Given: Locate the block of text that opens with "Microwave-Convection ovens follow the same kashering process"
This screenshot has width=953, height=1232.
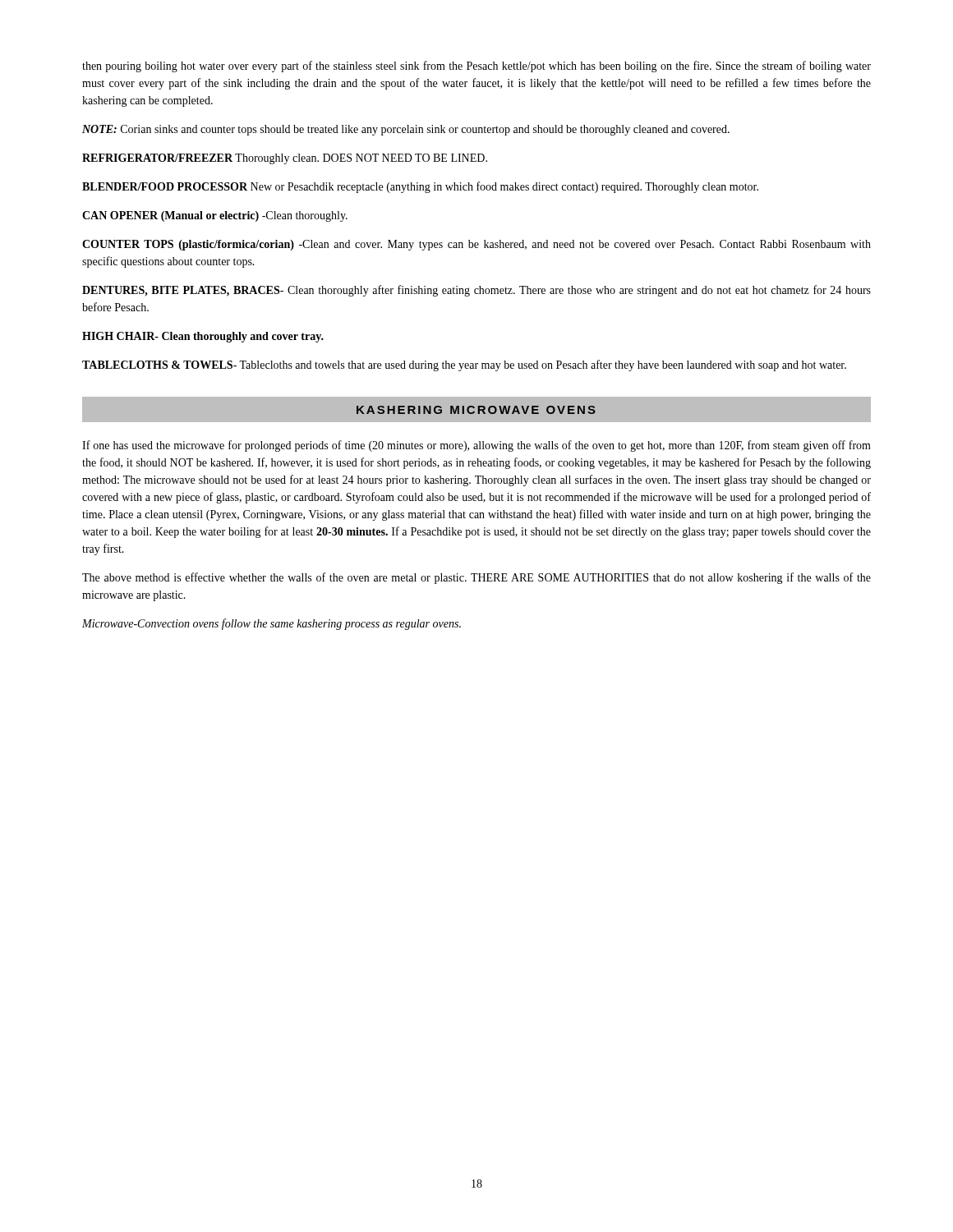Looking at the screenshot, I should point(272,624).
